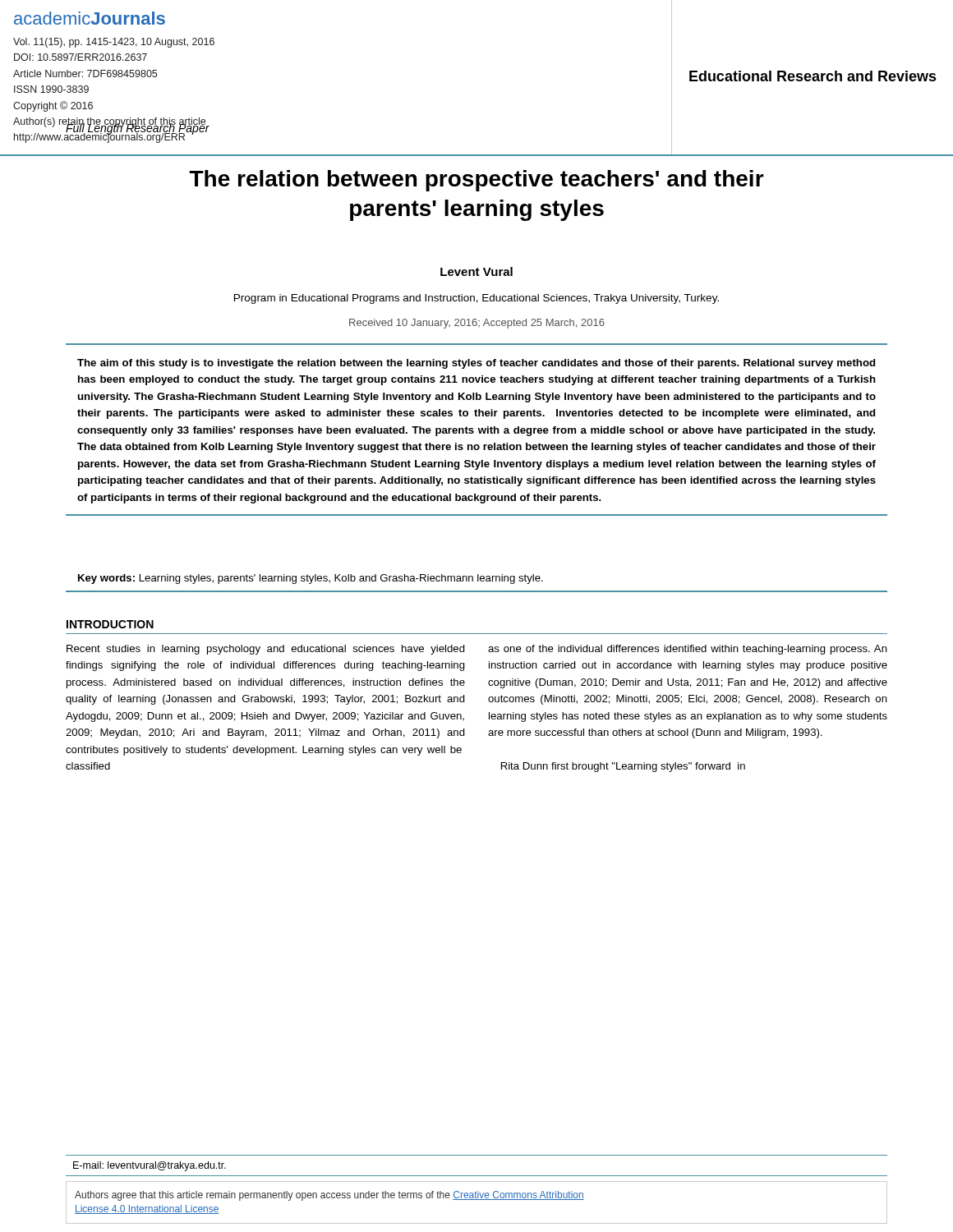Click on the text block starting "Received 10 January, 2016; Accepted 25 March,"
Image resolution: width=953 pixels, height=1232 pixels.
tap(476, 322)
